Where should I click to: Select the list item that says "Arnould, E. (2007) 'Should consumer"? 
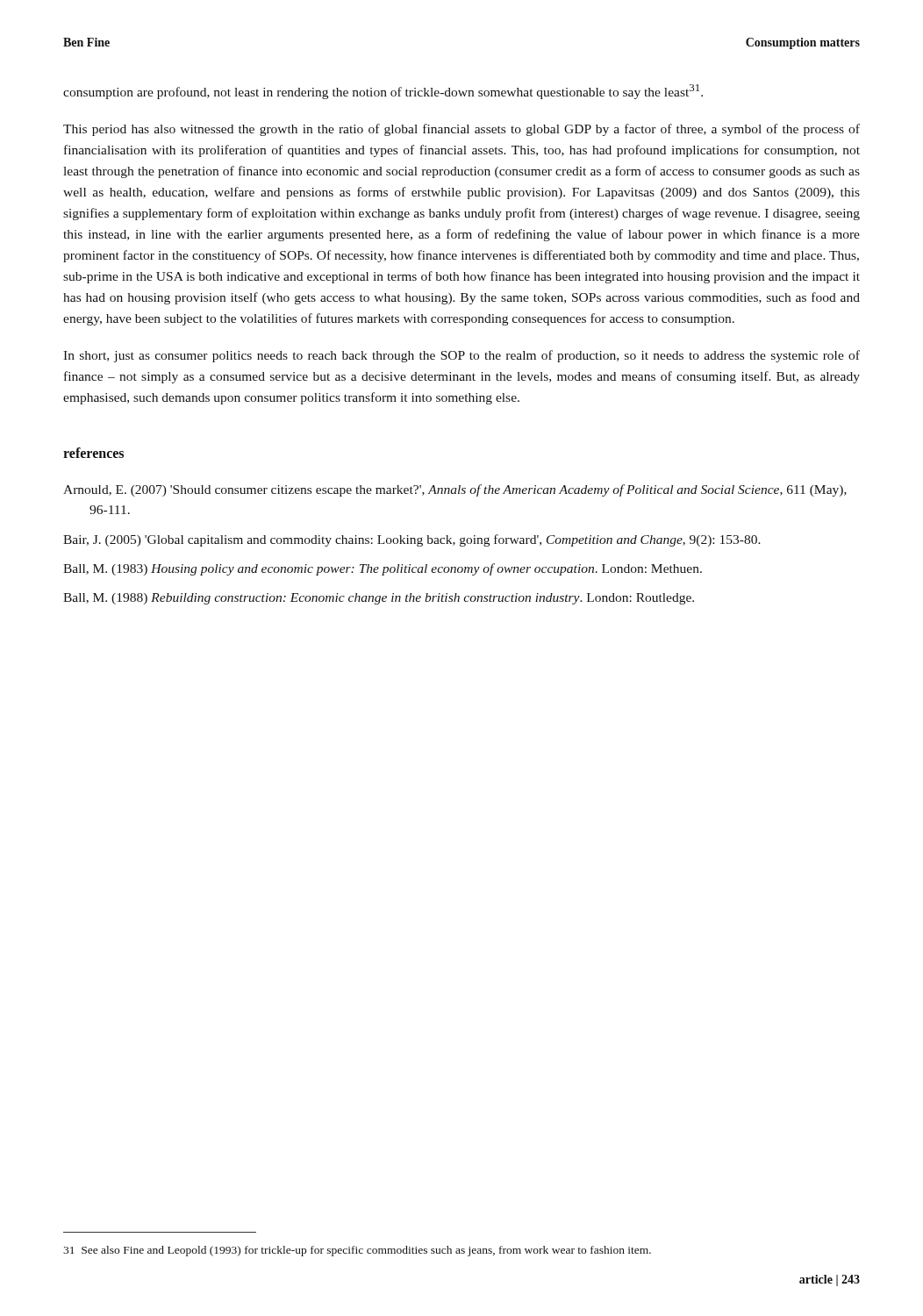455,499
